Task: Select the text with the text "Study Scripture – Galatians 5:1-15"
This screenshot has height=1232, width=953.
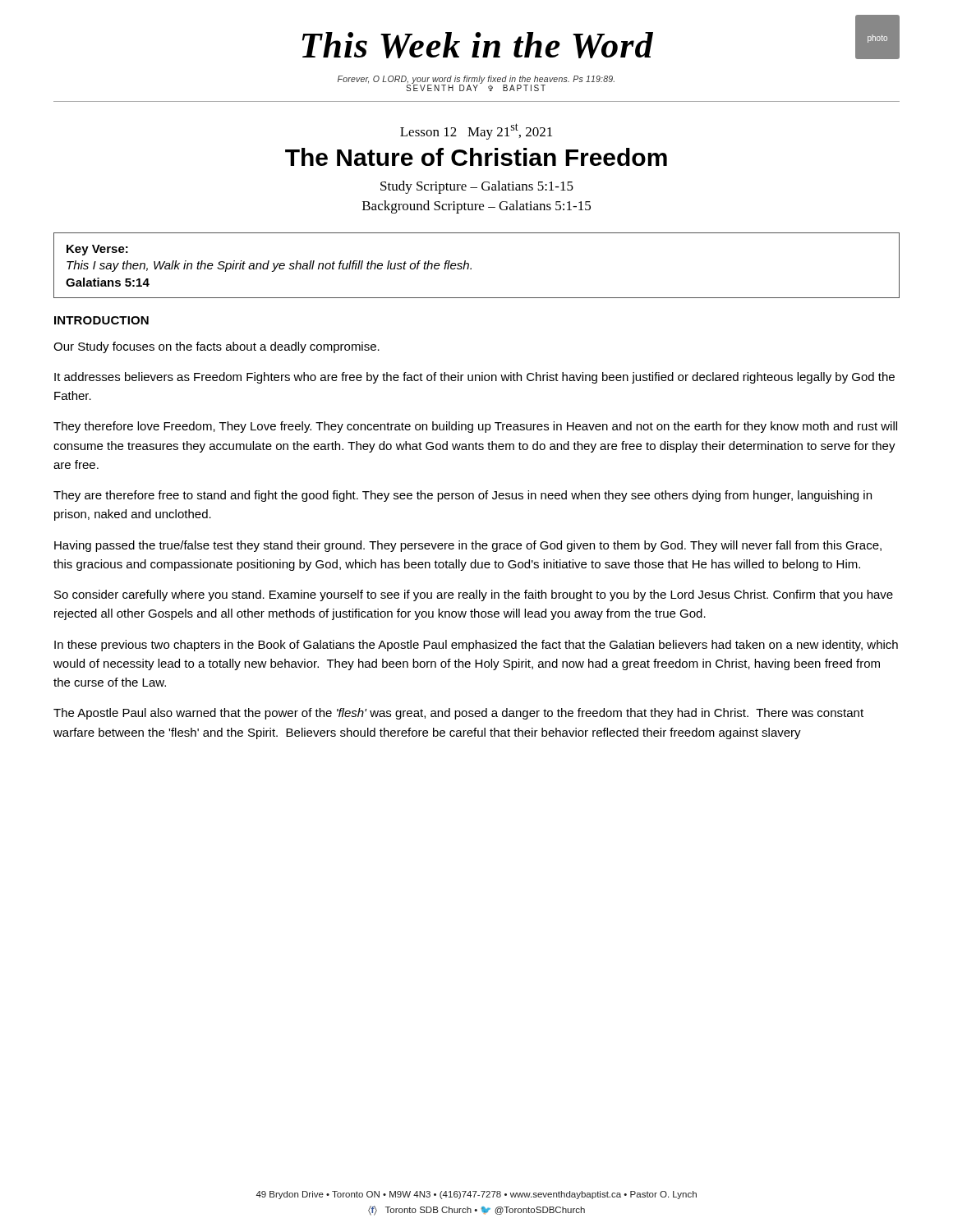Action: (x=476, y=186)
